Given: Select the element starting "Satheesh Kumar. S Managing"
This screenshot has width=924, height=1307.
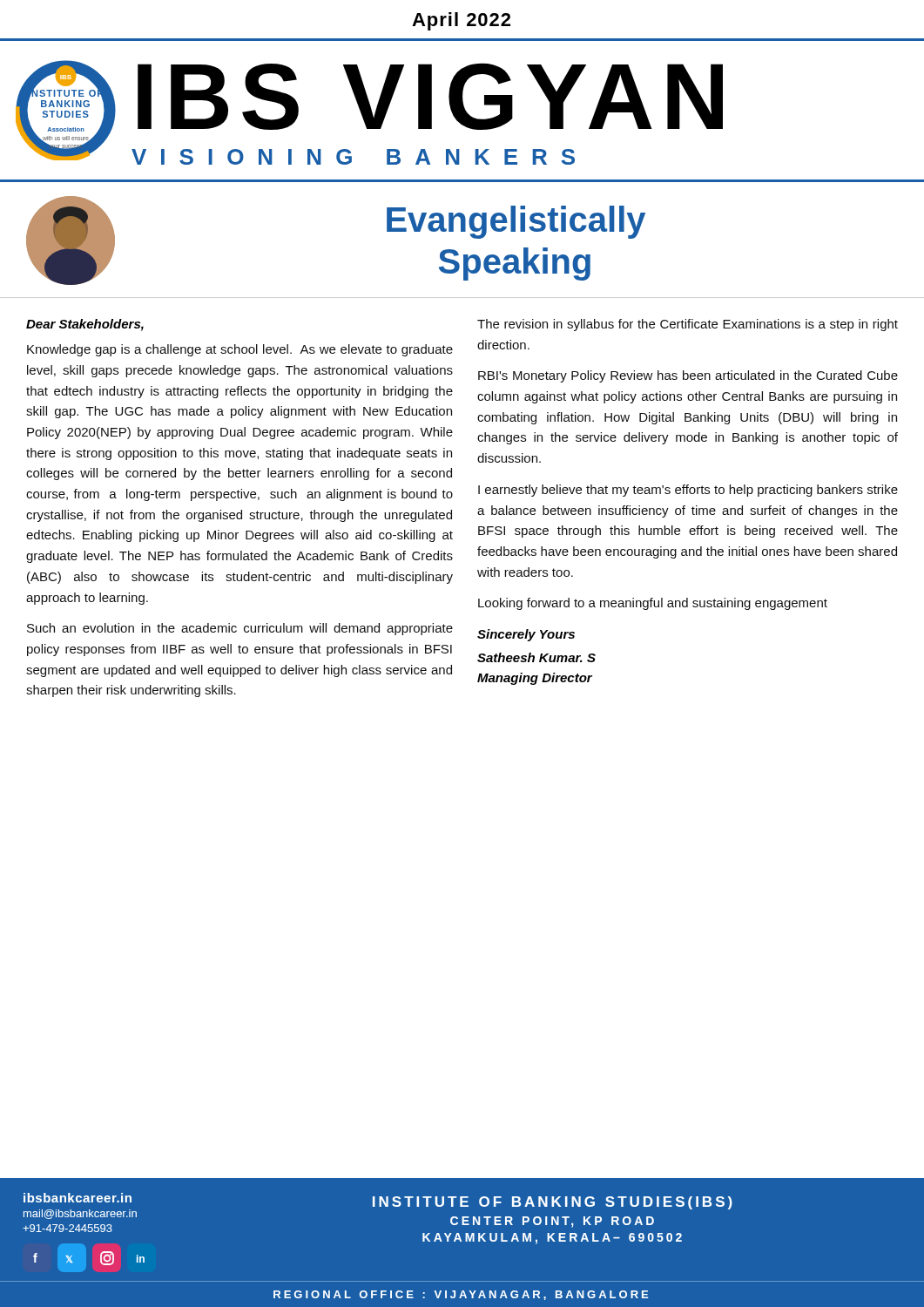Looking at the screenshot, I should 536,668.
